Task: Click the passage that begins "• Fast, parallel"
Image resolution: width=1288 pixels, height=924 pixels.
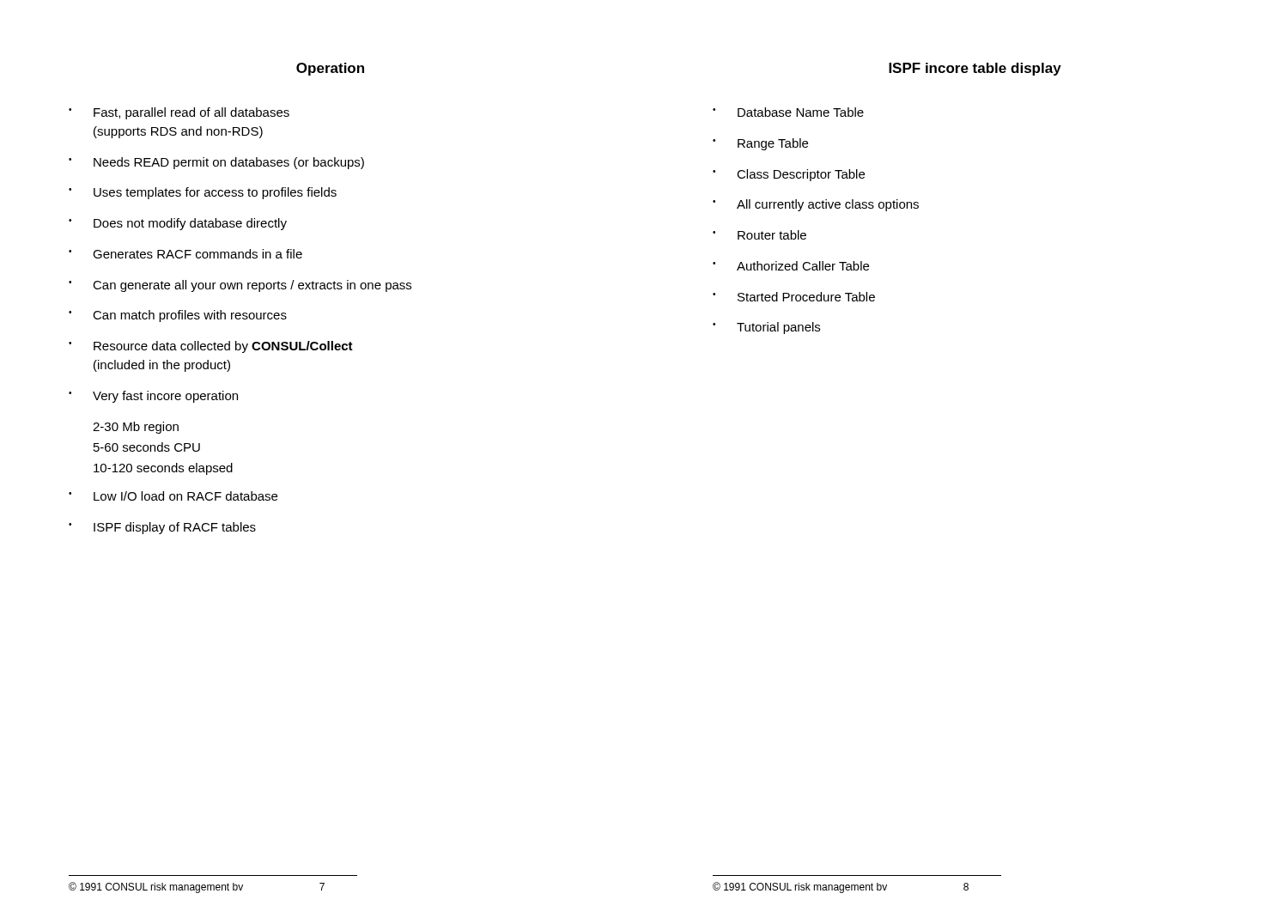Action: click(x=179, y=113)
